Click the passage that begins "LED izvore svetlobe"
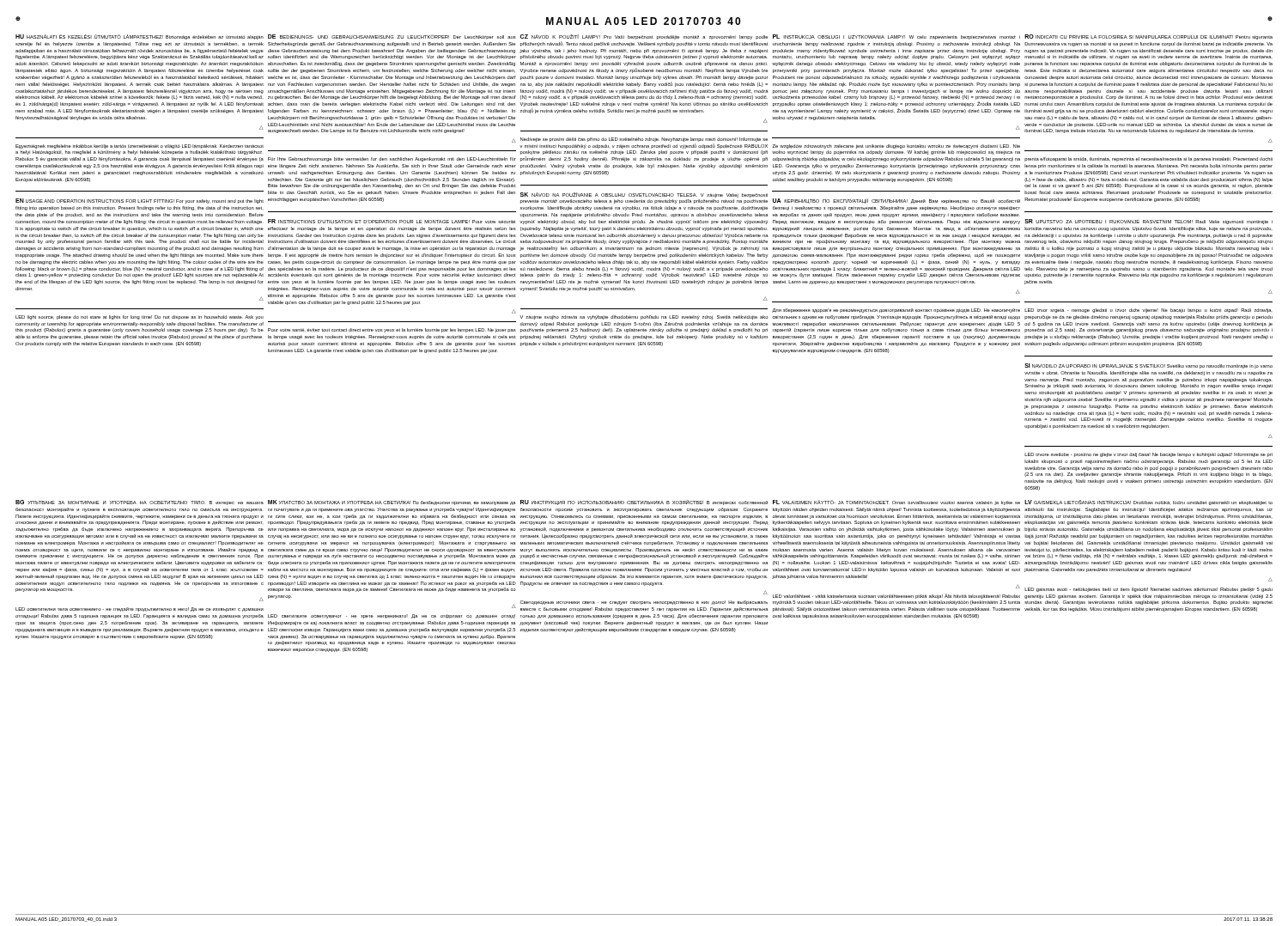1288x926 pixels. [x=1149, y=472]
